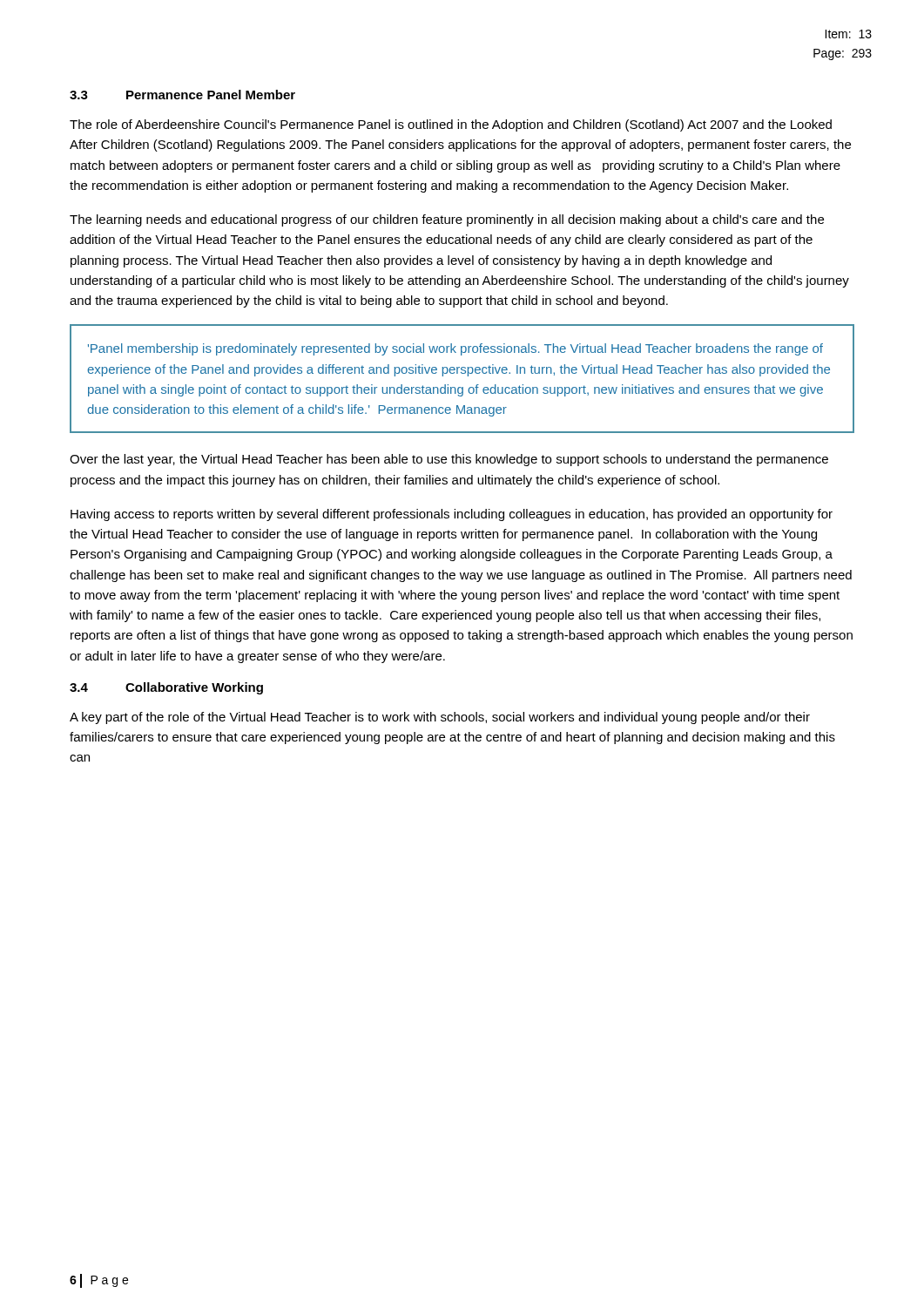Screen dimensions: 1307x924
Task: Locate the region starting "3.3 Permanence Panel Member"
Action: 182,95
